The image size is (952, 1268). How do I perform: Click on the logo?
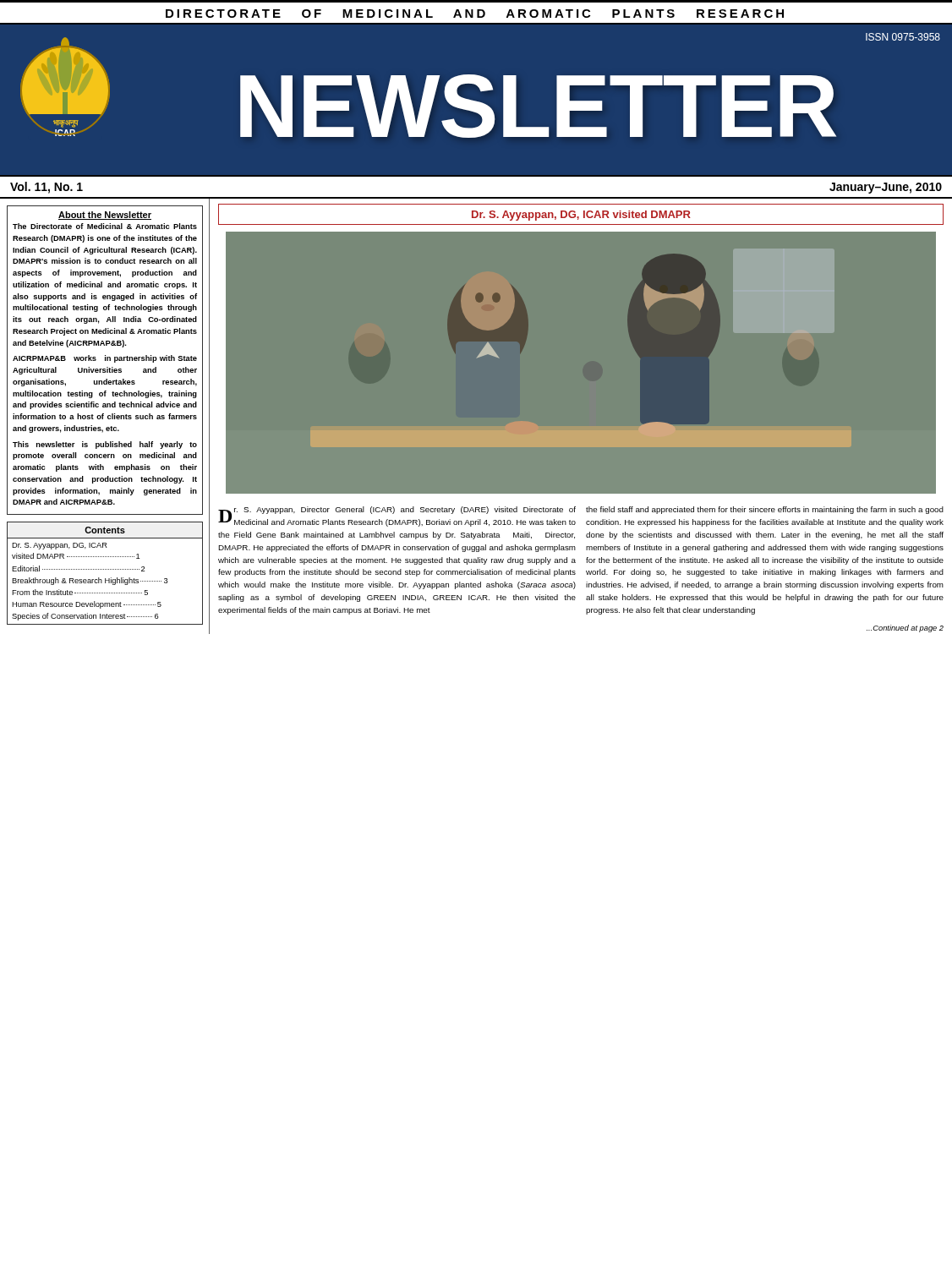[x=476, y=100]
